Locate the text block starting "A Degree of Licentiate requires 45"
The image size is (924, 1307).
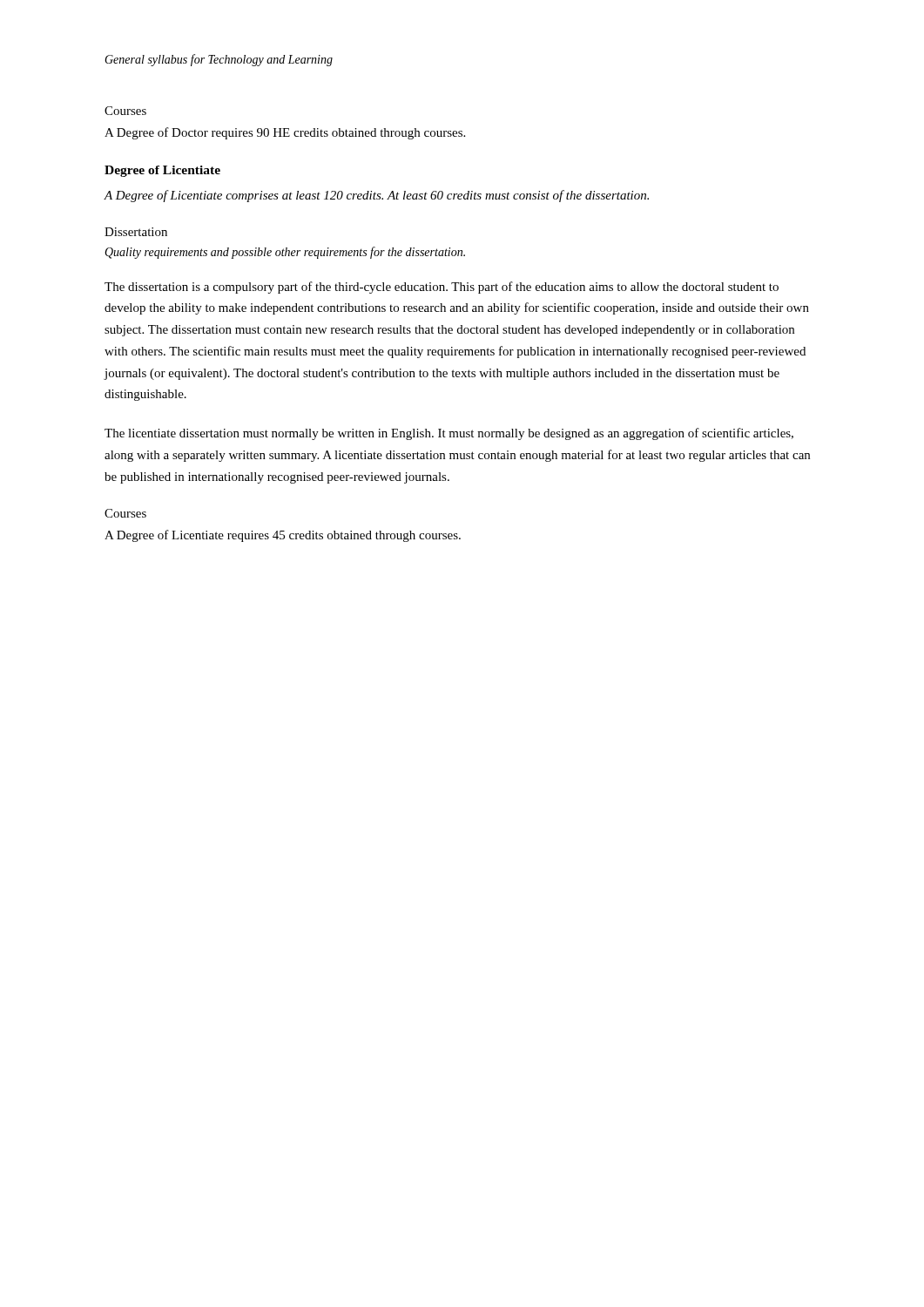point(283,535)
